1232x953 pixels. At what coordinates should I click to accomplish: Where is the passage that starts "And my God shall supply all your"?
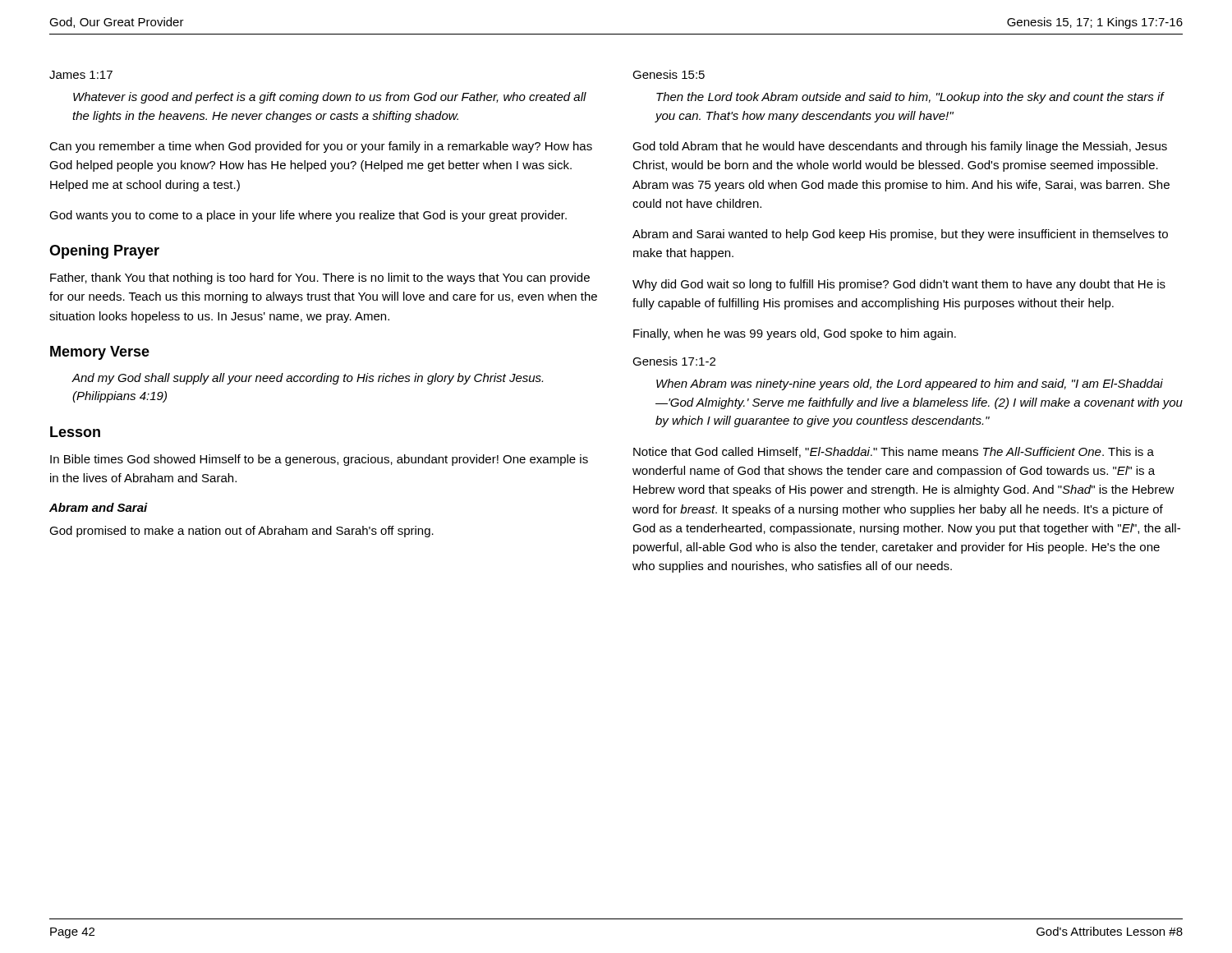click(x=309, y=387)
